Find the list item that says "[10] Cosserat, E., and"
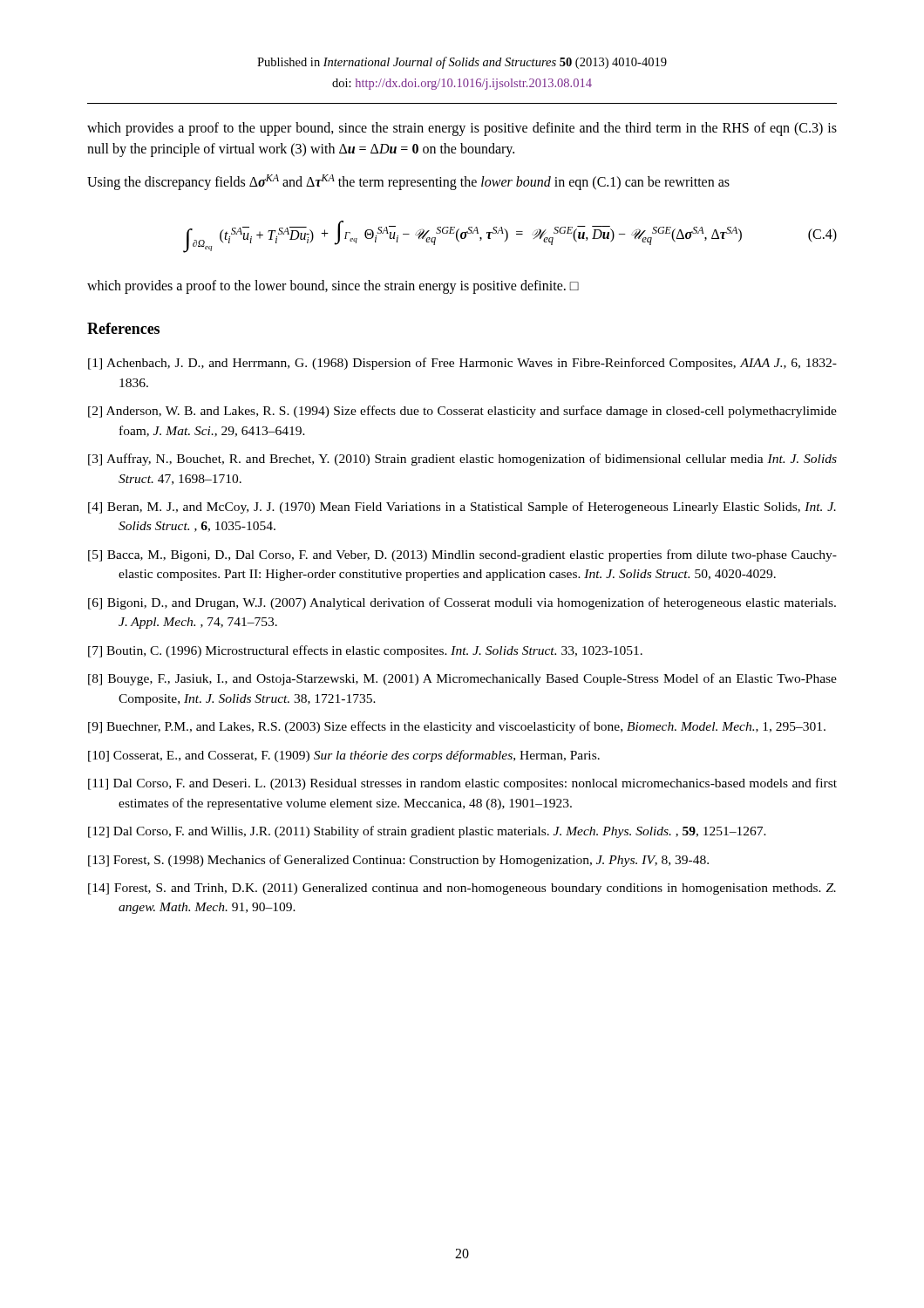924x1308 pixels. pos(344,754)
